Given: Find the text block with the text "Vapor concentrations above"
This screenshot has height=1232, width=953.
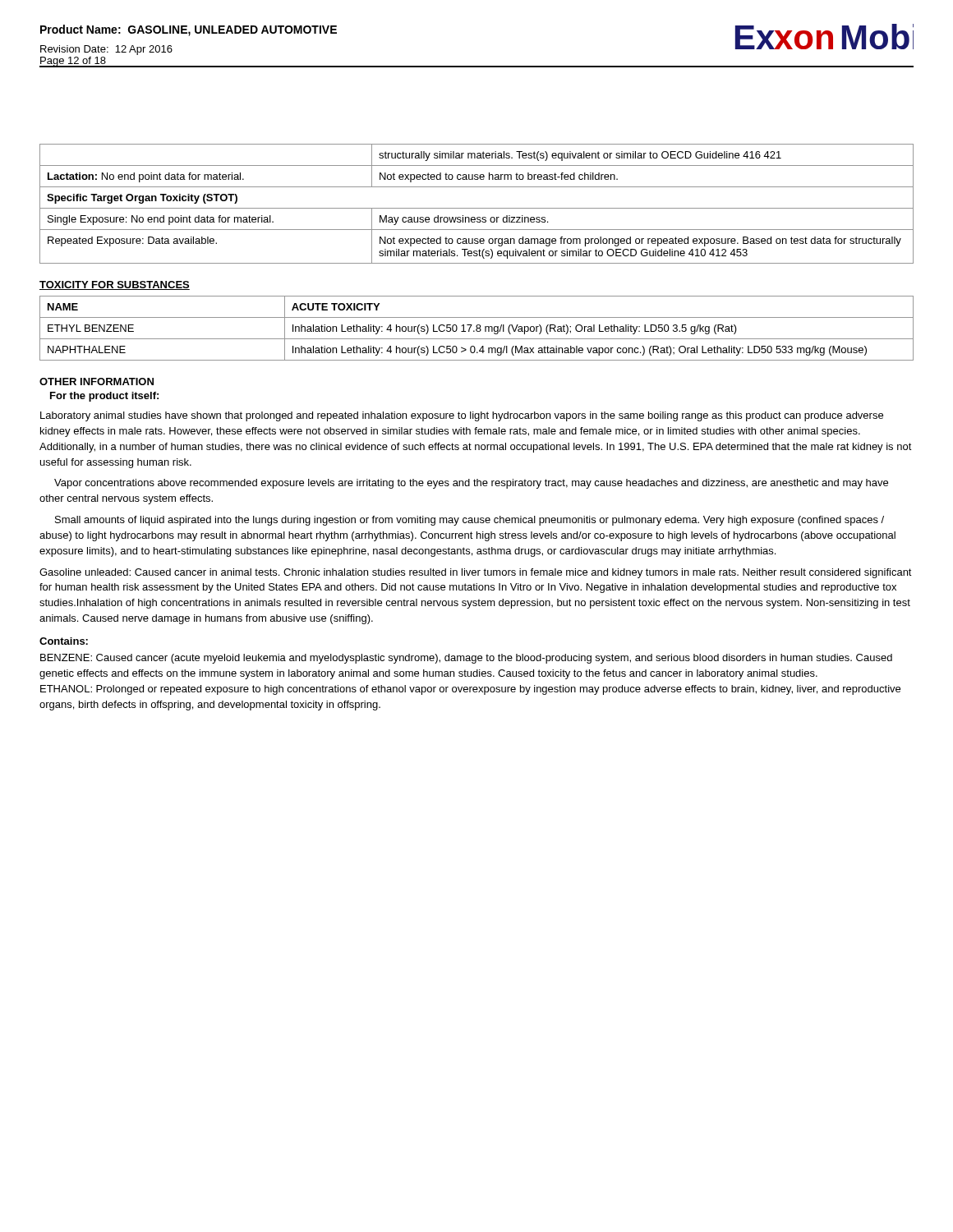Looking at the screenshot, I should tap(464, 491).
